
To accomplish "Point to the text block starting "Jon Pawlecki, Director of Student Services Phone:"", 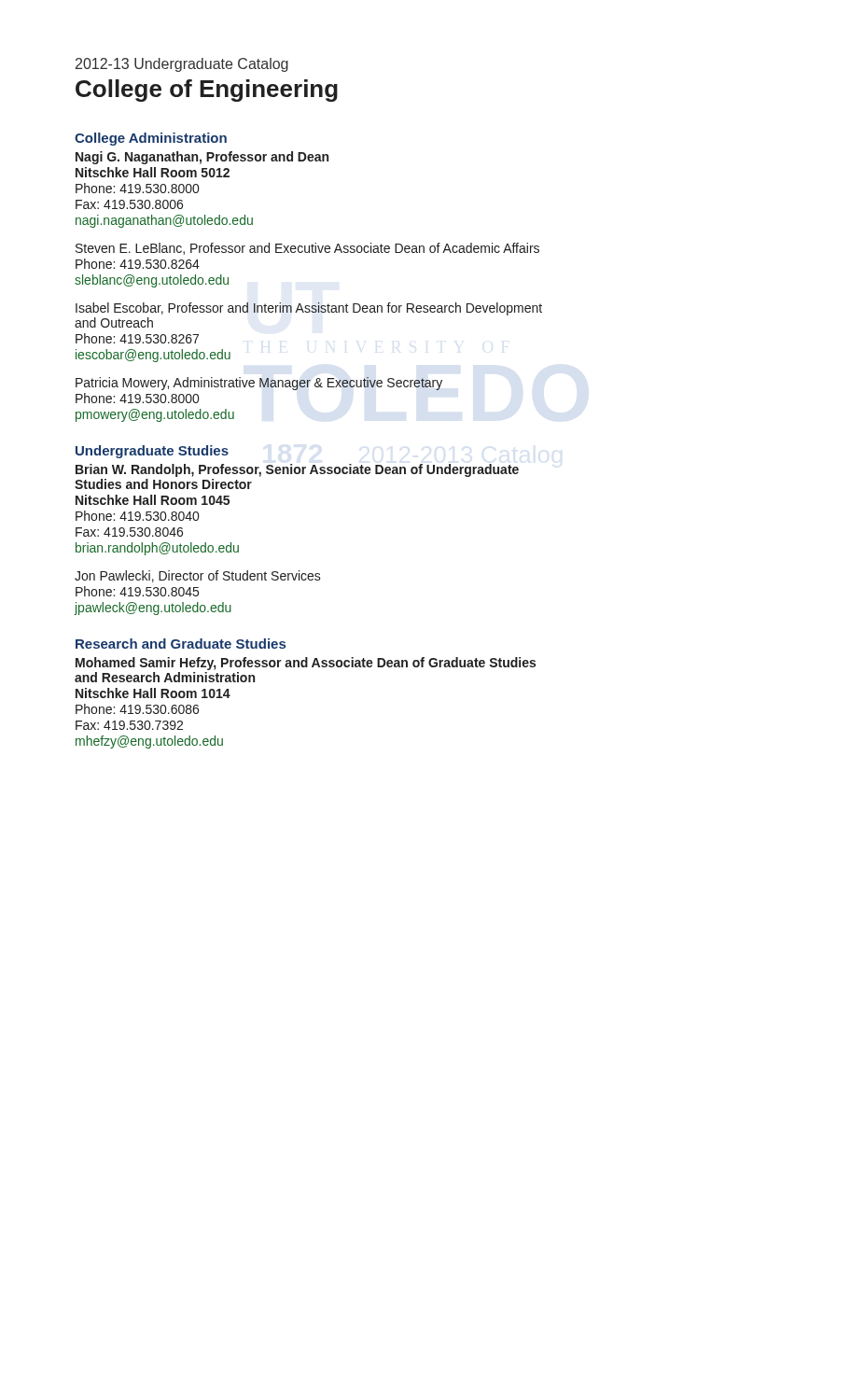I will [198, 576].
